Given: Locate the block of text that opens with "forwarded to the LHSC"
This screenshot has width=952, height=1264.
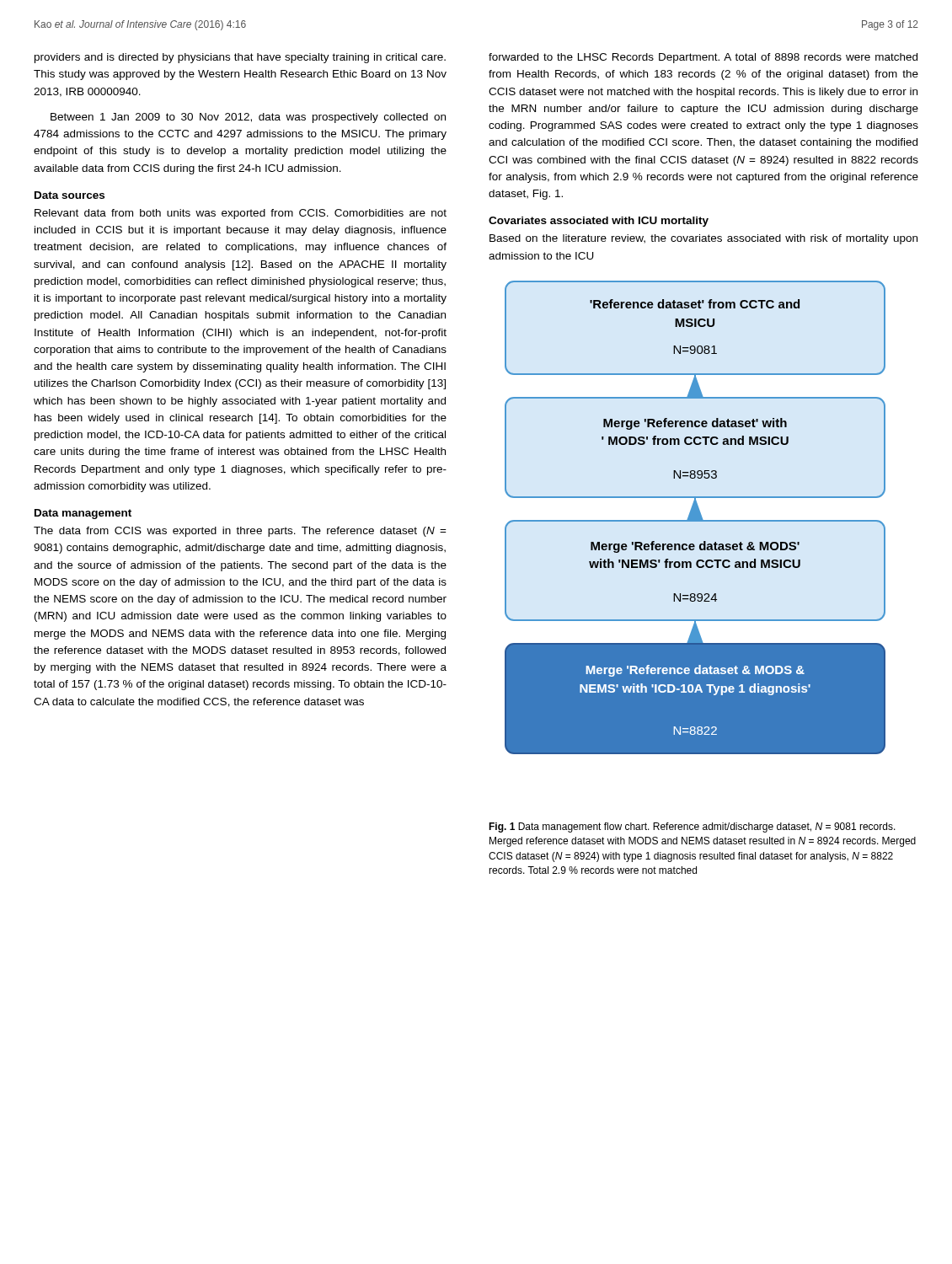Looking at the screenshot, I should (703, 126).
